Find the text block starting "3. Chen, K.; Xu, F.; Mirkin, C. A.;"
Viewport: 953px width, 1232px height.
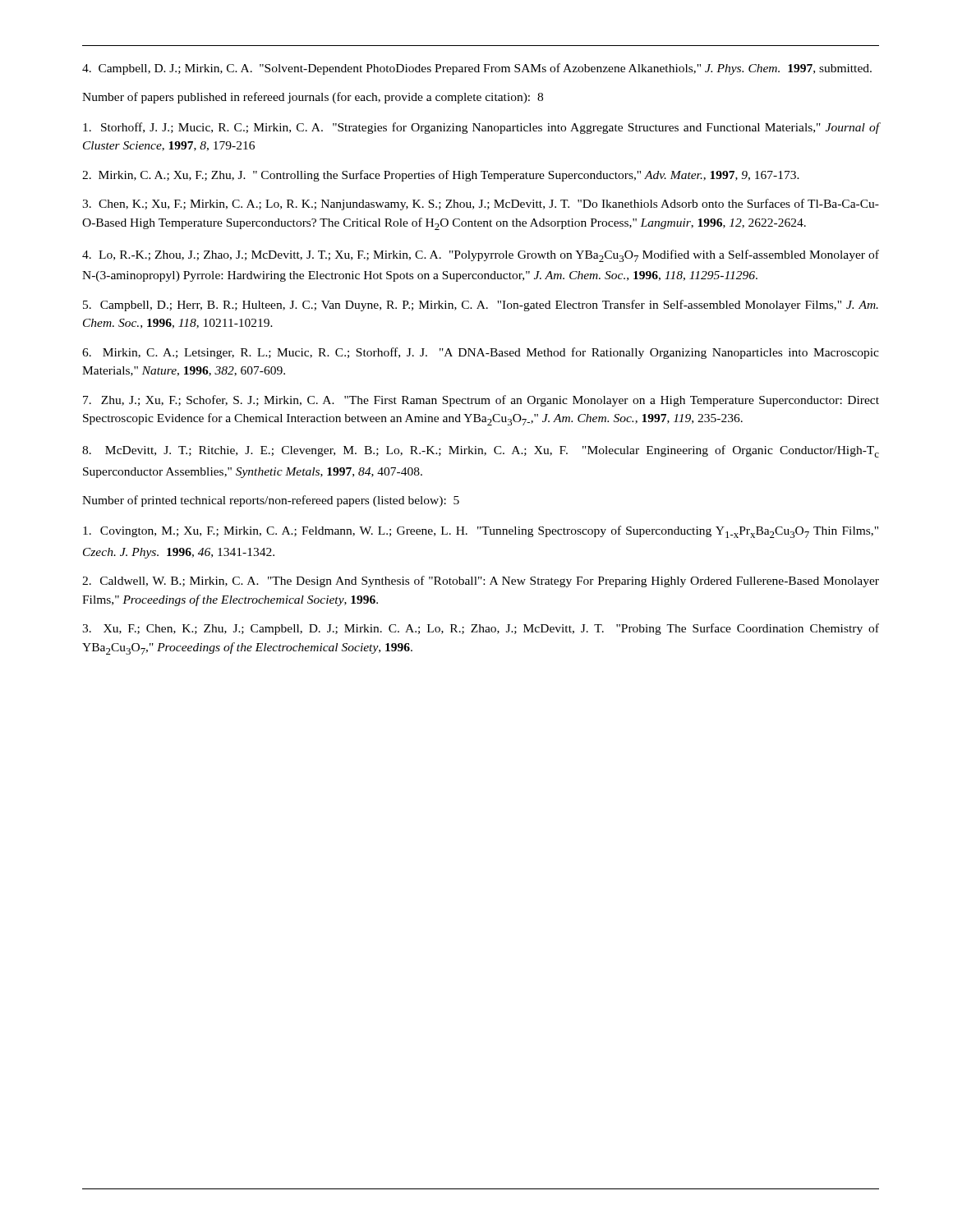tap(481, 214)
